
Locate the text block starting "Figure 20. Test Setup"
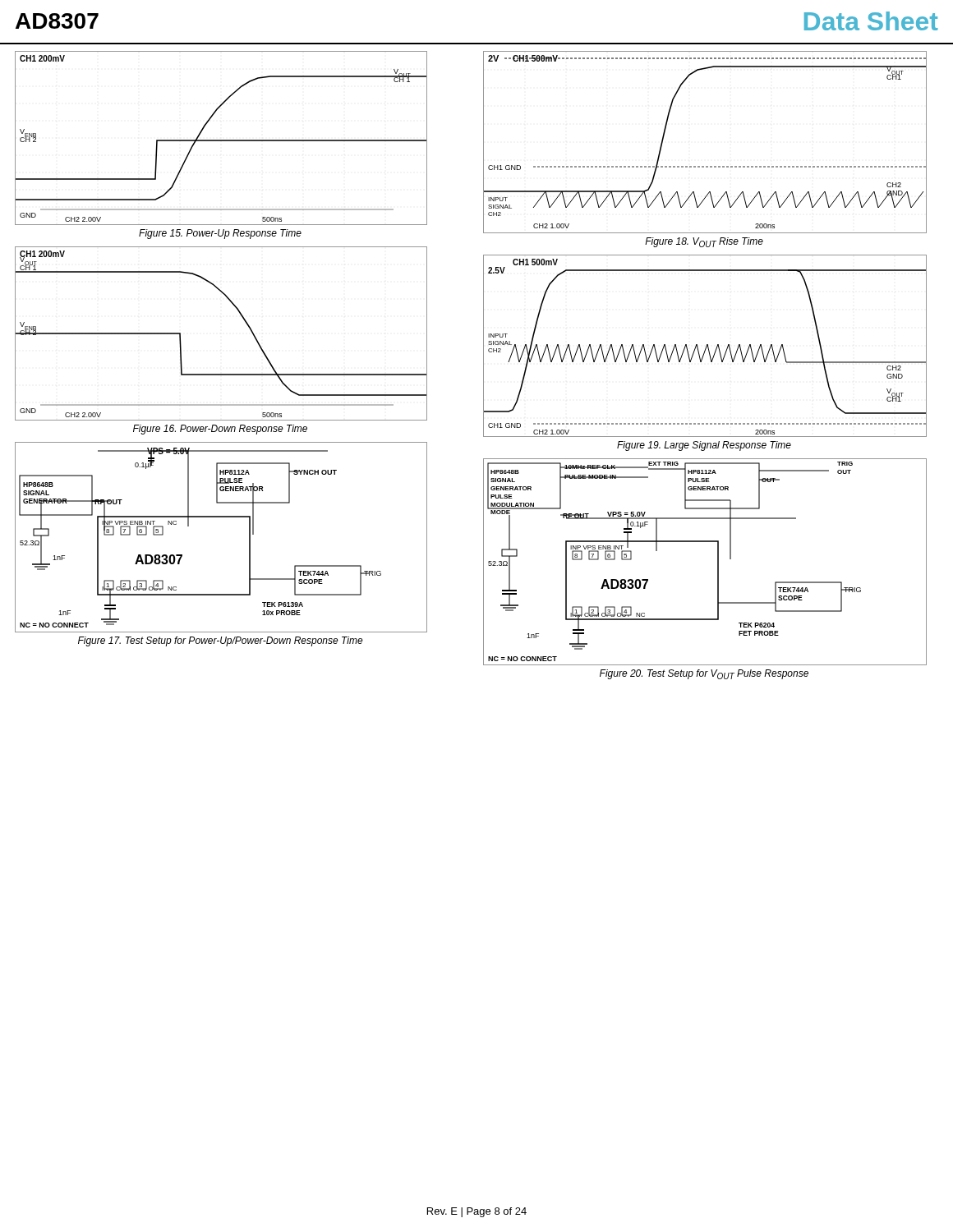[x=704, y=674]
